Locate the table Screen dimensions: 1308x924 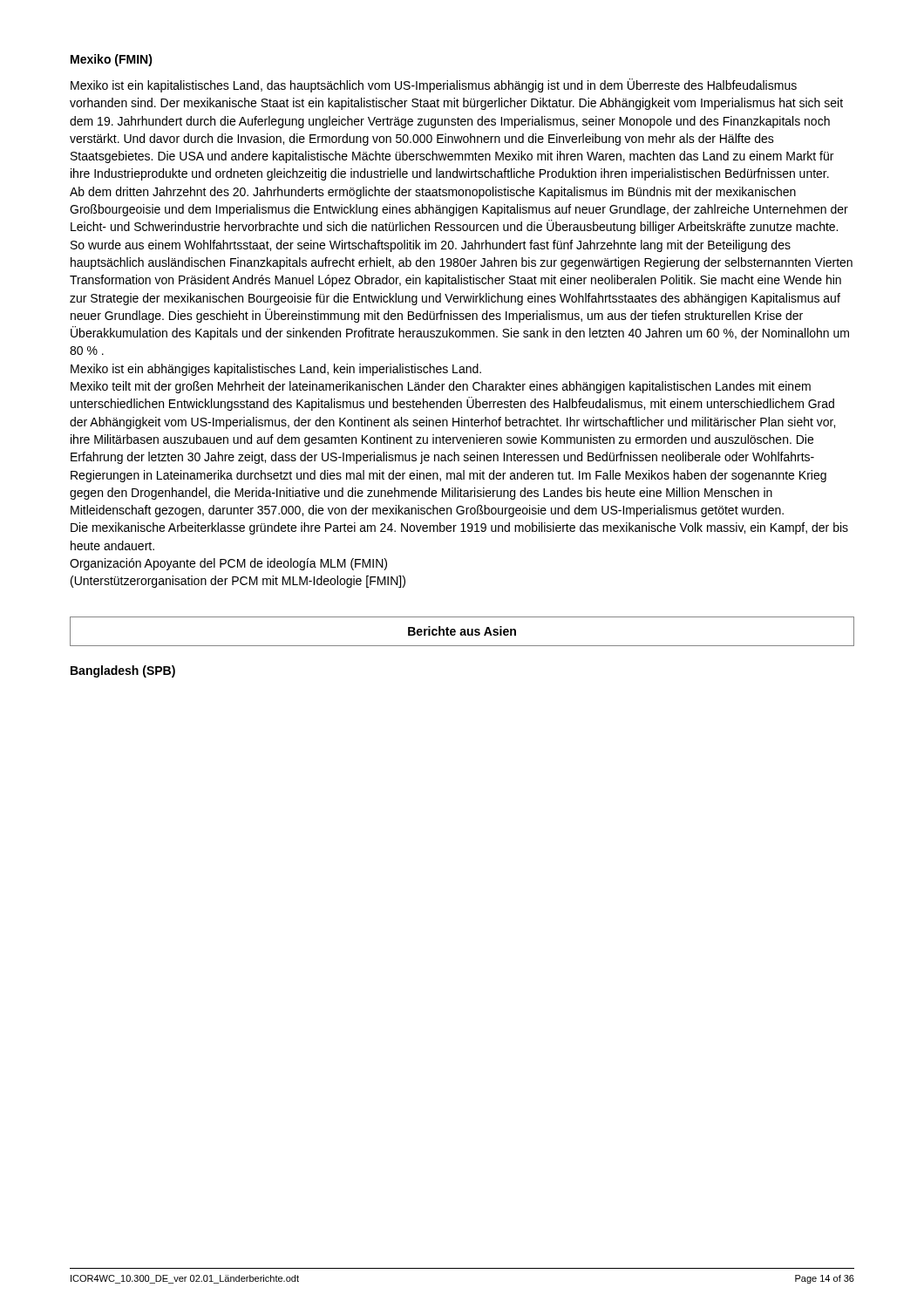coord(462,631)
